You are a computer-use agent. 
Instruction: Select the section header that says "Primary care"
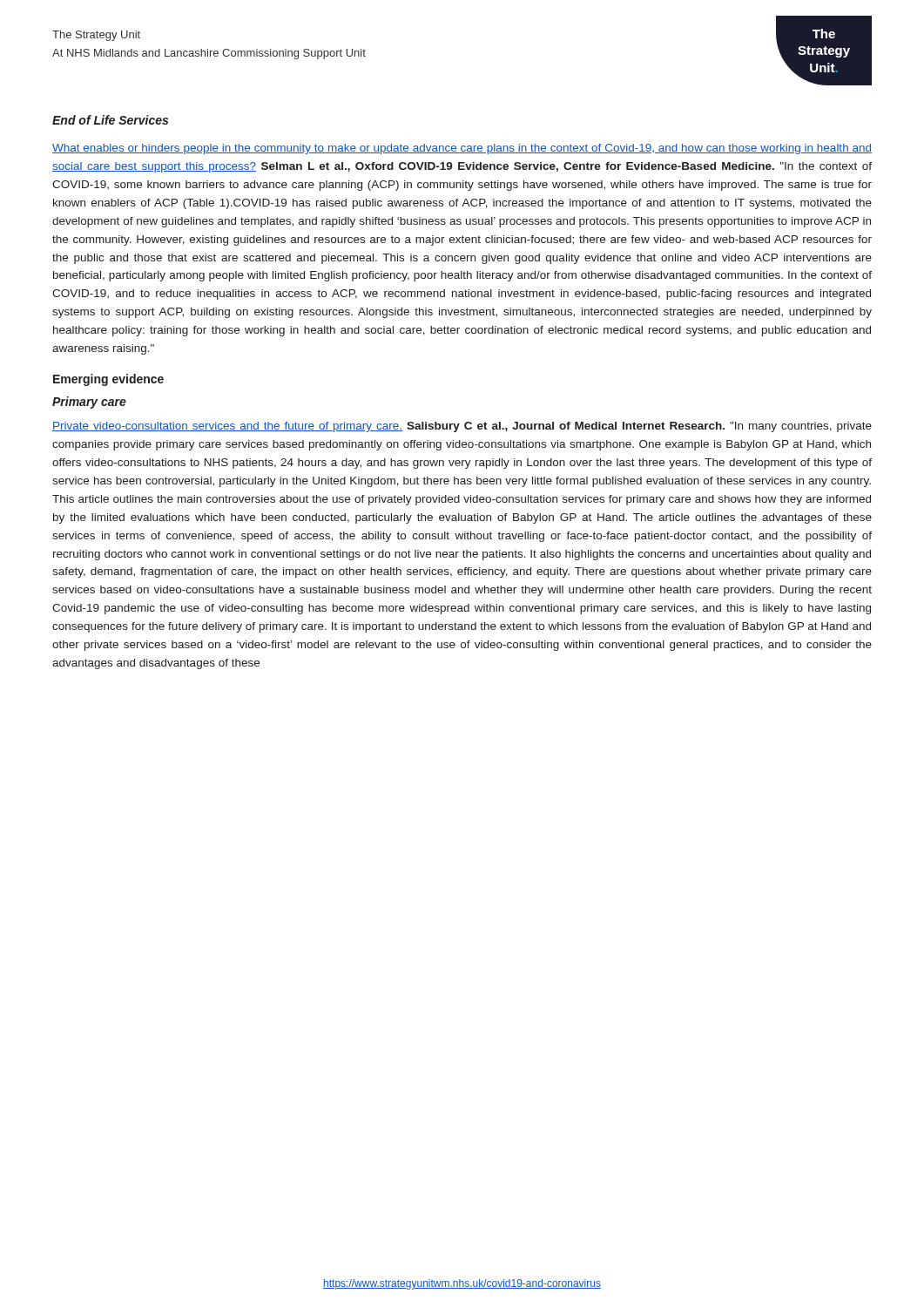[x=89, y=402]
